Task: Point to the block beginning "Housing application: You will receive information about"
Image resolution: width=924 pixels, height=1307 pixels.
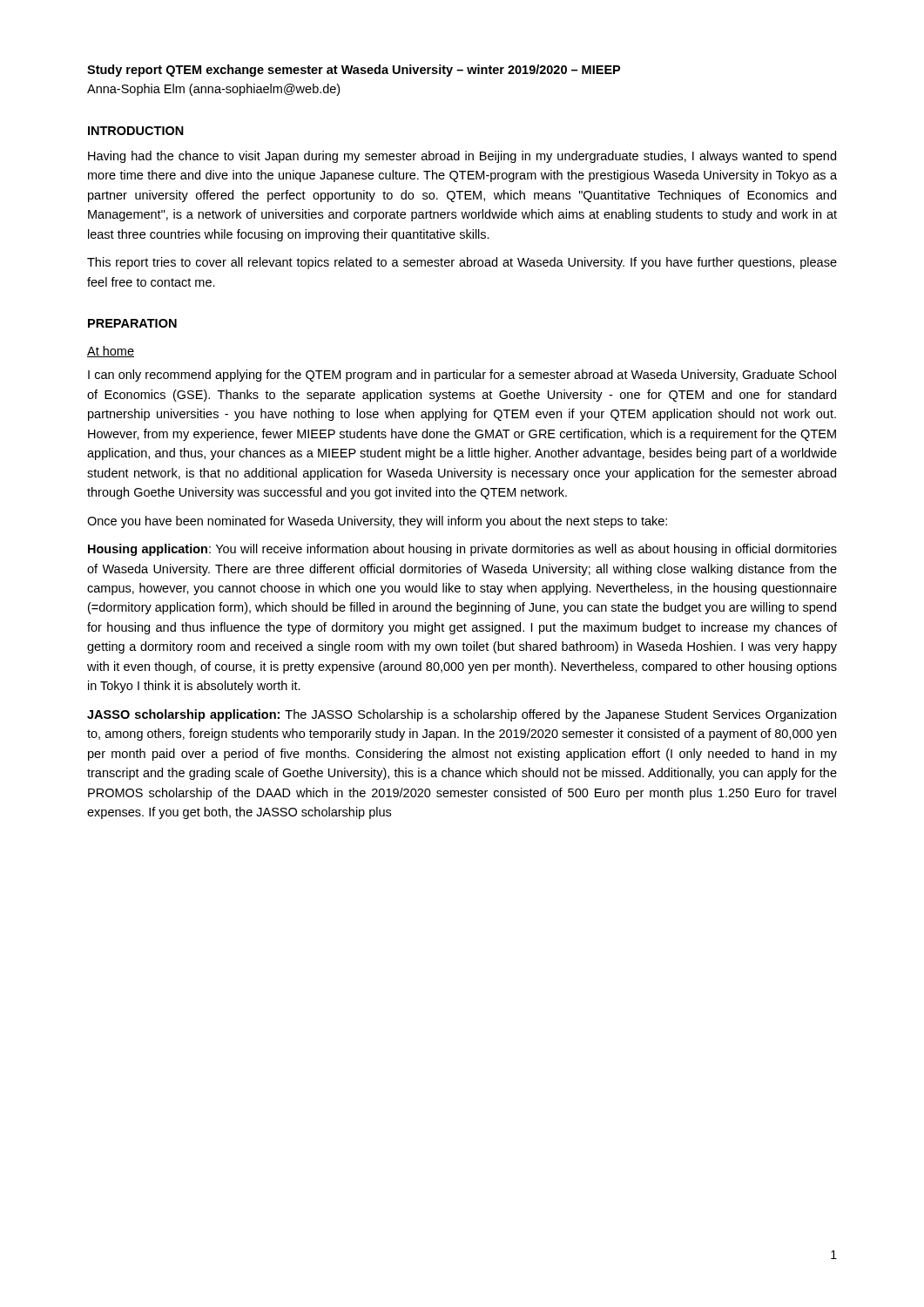Action: click(x=462, y=617)
